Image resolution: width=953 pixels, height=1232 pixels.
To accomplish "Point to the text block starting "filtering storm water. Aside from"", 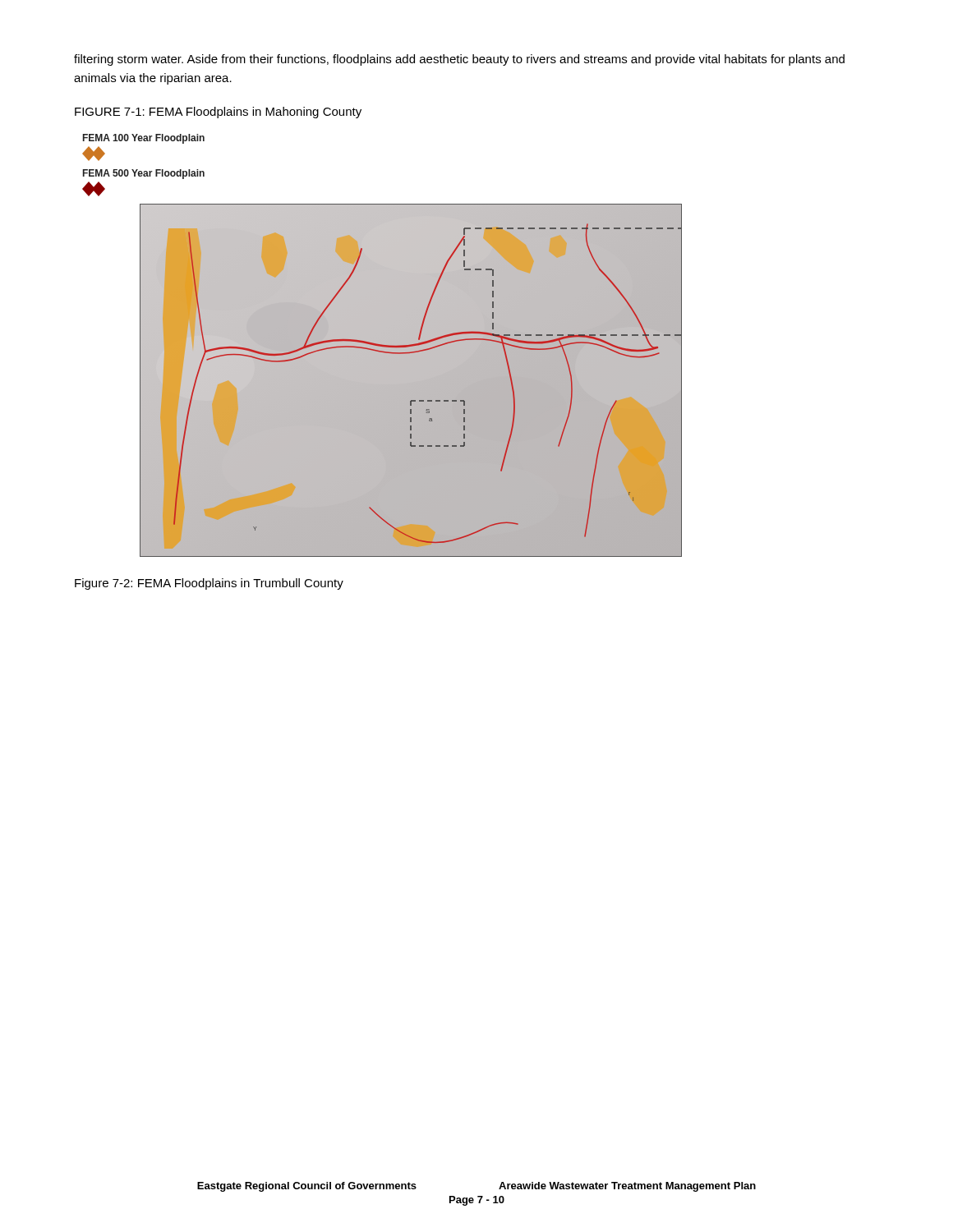I will [x=460, y=68].
